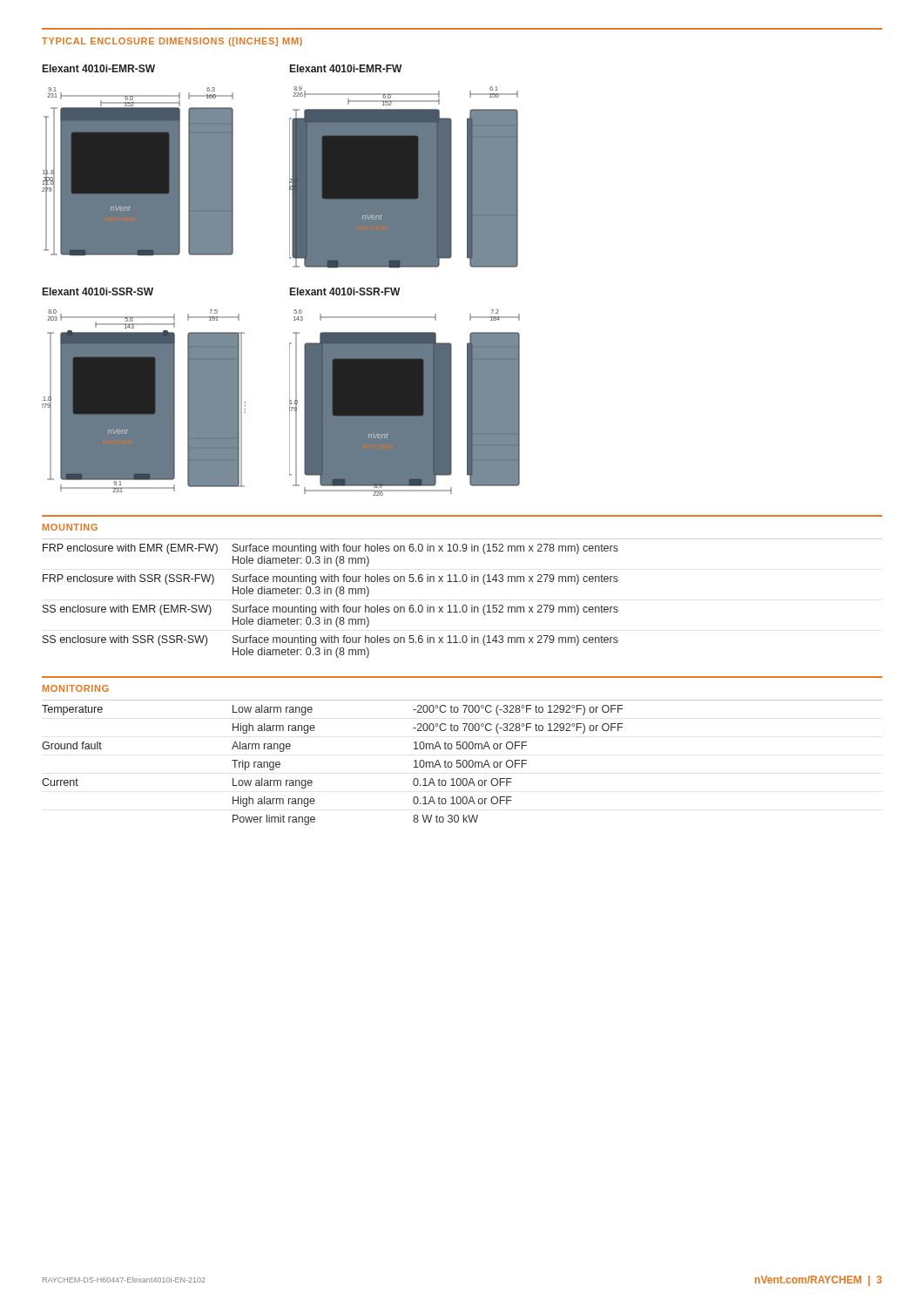The width and height of the screenshot is (924, 1307).
Task: Find the element starting "Elexant 4010i-SSR-SW"
Action: pos(98,292)
